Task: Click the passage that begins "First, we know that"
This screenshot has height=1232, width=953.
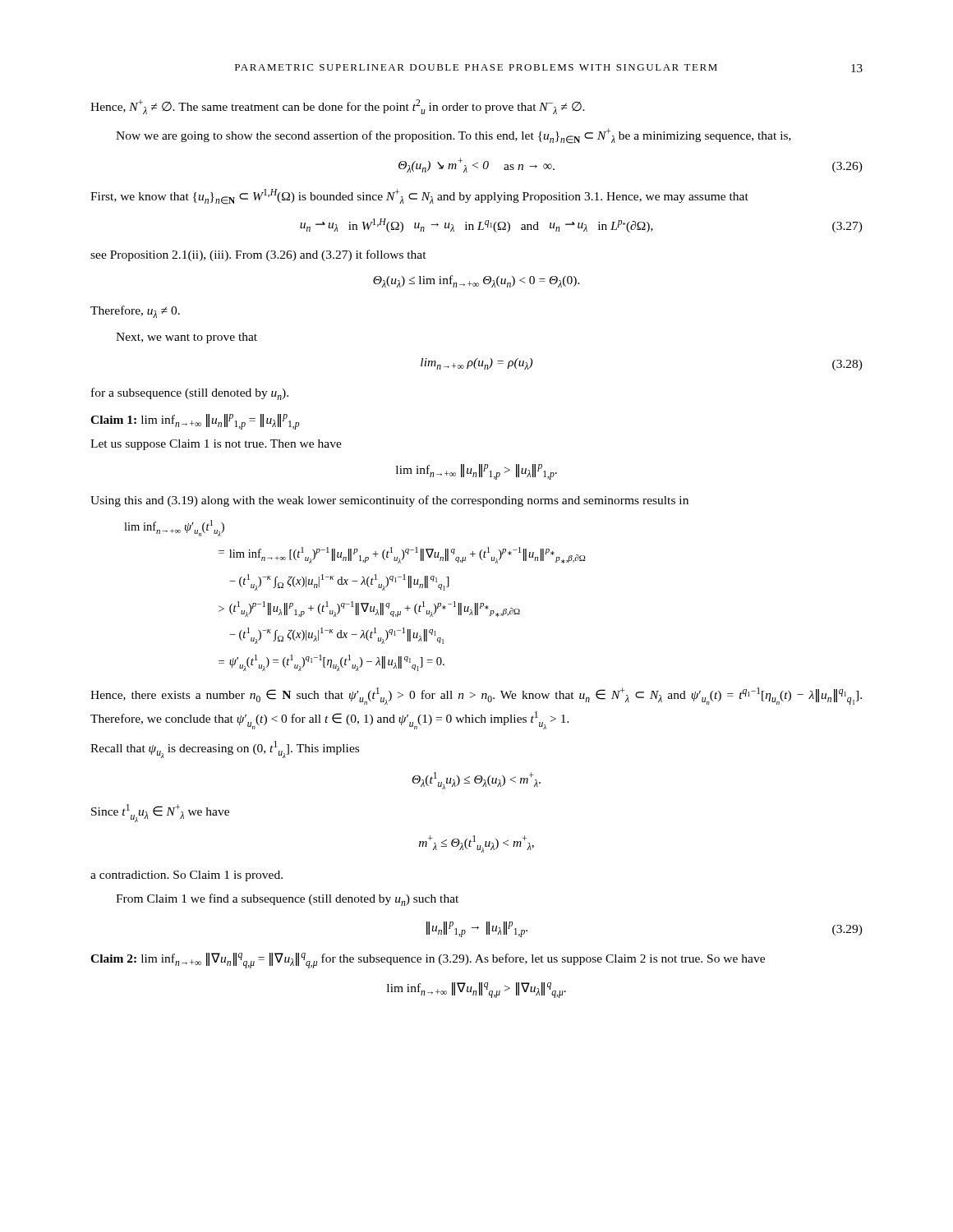Action: click(x=419, y=196)
